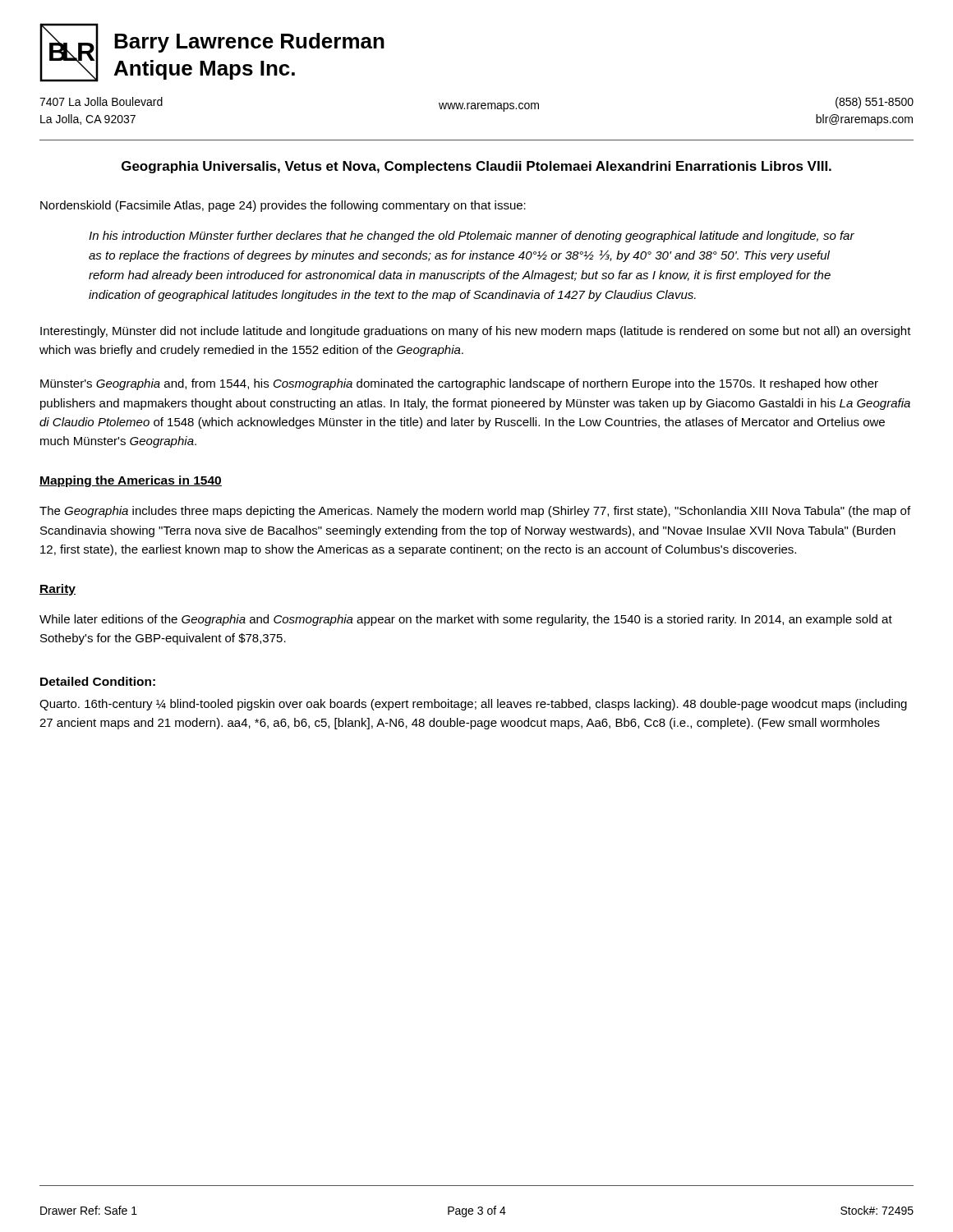
Task: Locate the region starting "Quarto. 16th-century ¼"
Action: click(473, 713)
